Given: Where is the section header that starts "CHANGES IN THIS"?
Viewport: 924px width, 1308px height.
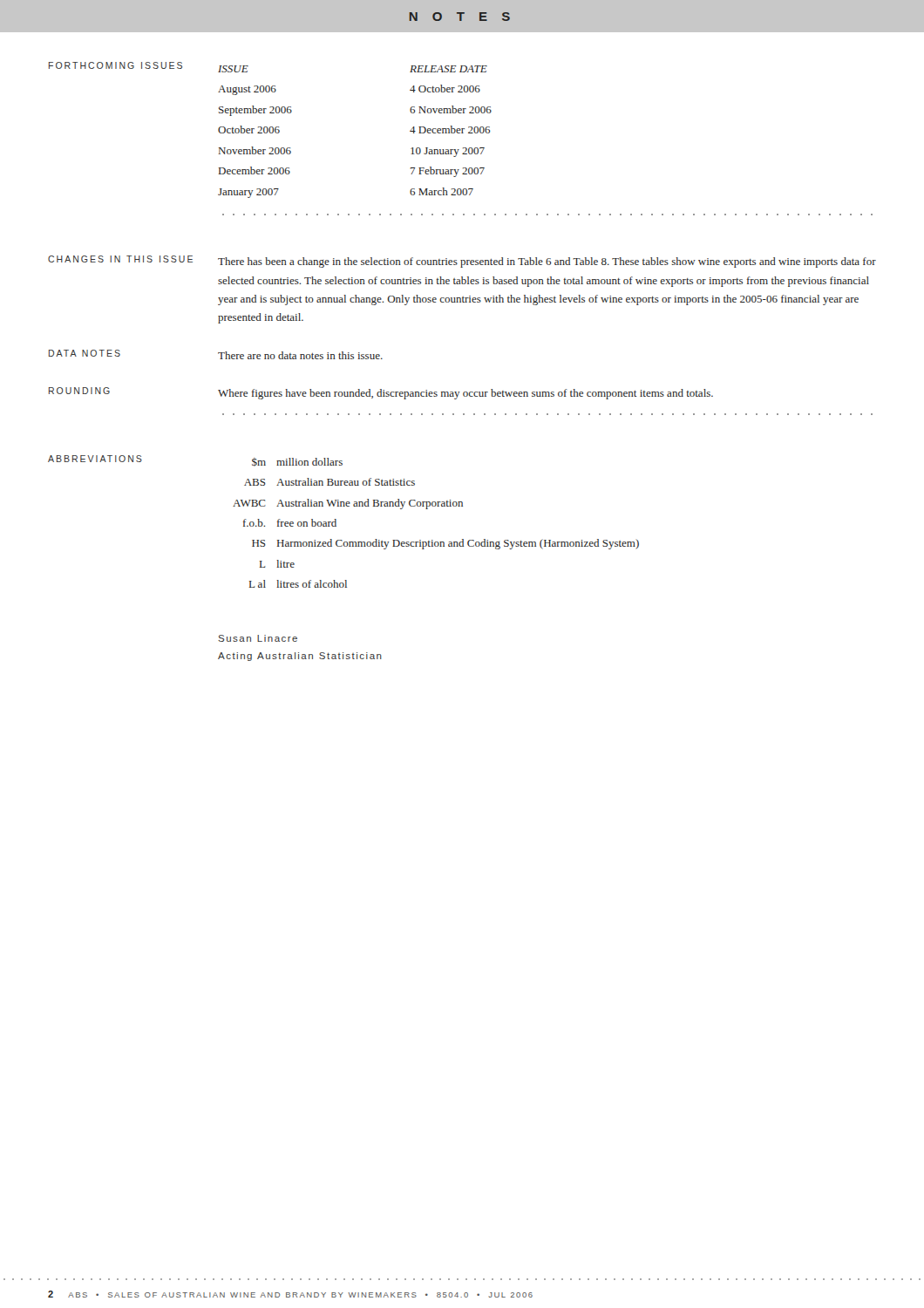Looking at the screenshot, I should pos(121,259).
